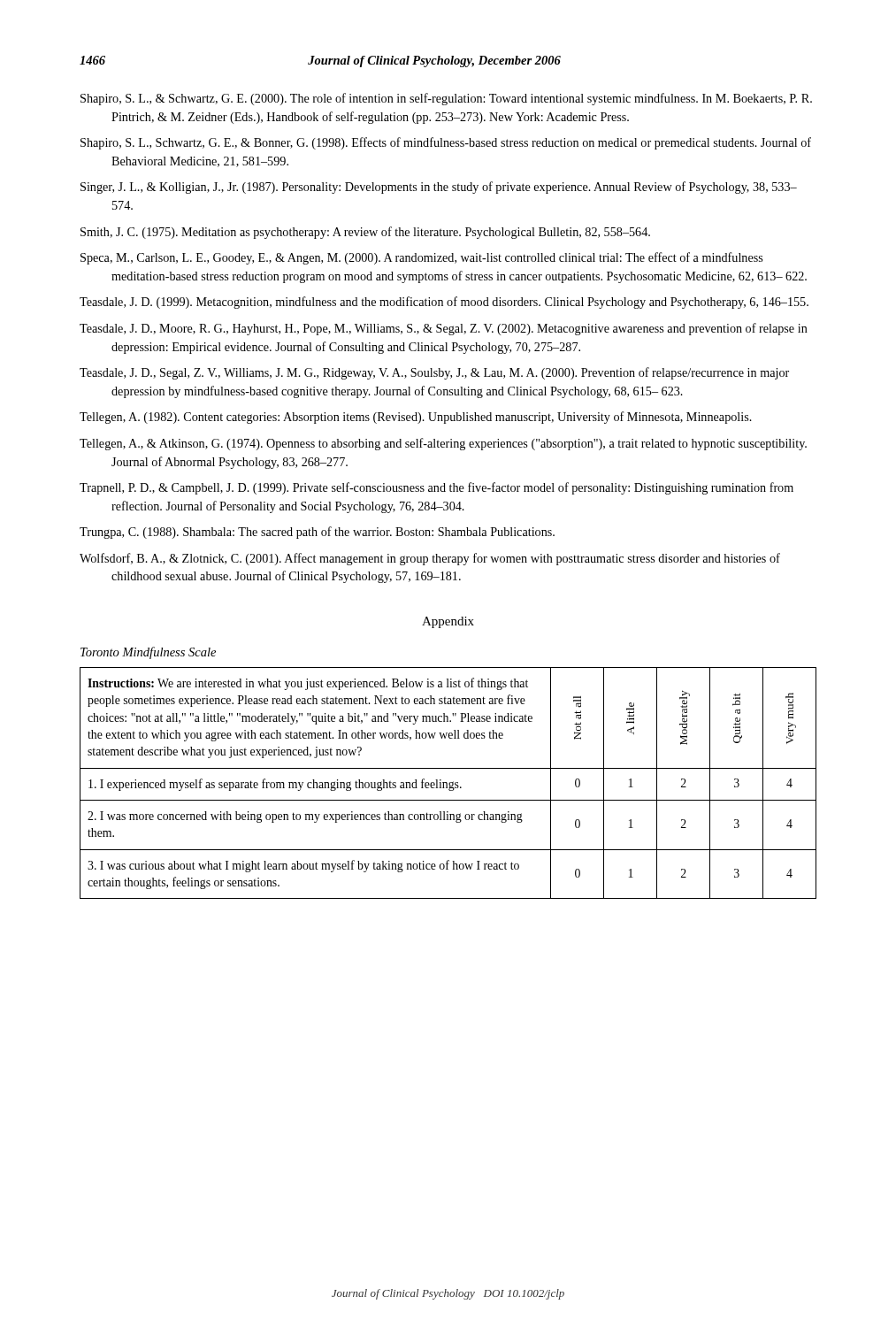Screen dimensions: 1327x896
Task: Point to the region starting "Shapiro, S. L., Schwartz,"
Action: [445, 152]
